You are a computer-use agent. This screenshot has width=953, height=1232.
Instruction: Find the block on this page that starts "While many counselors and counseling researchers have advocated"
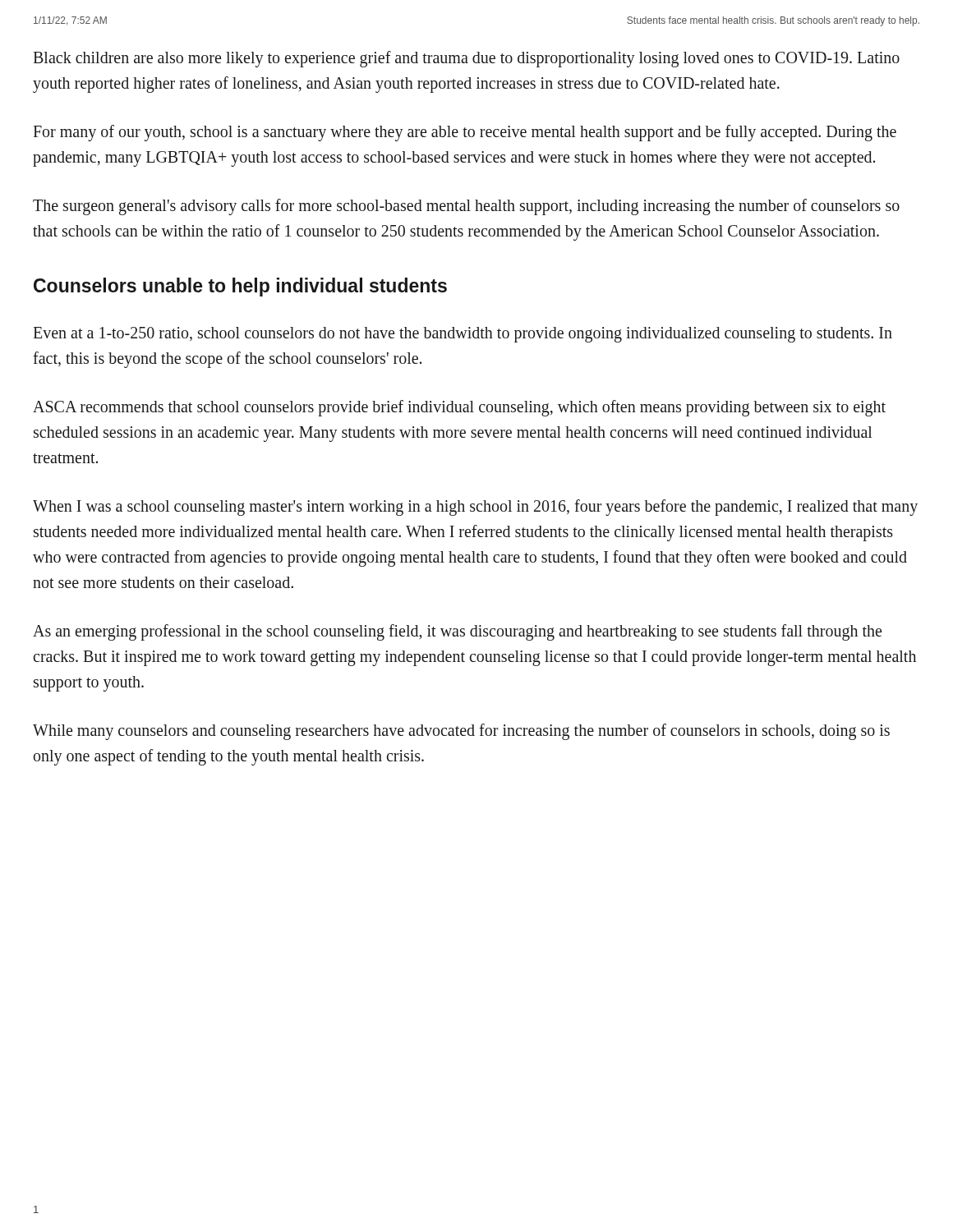tap(462, 743)
